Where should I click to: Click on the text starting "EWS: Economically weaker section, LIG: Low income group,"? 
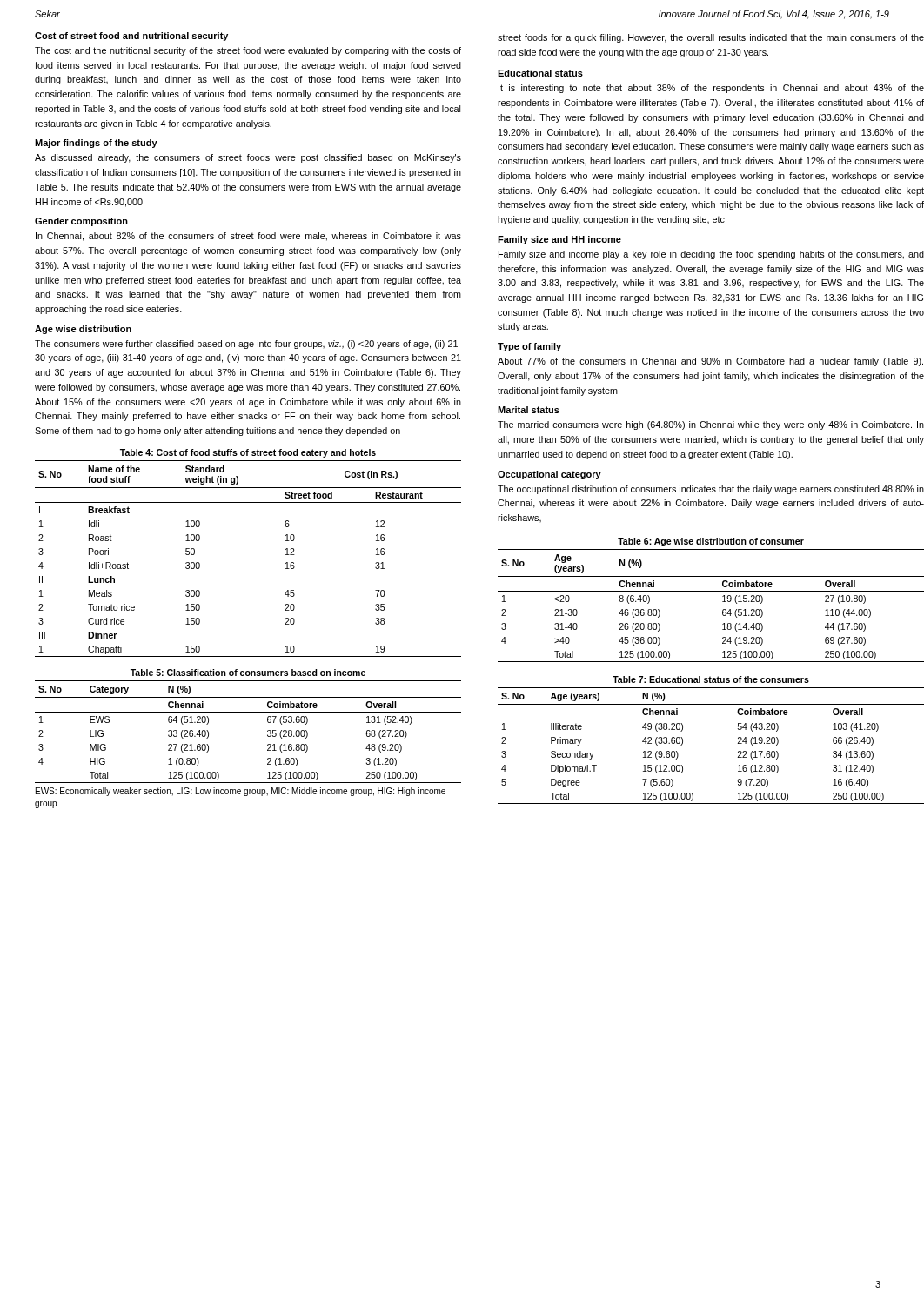tap(240, 797)
